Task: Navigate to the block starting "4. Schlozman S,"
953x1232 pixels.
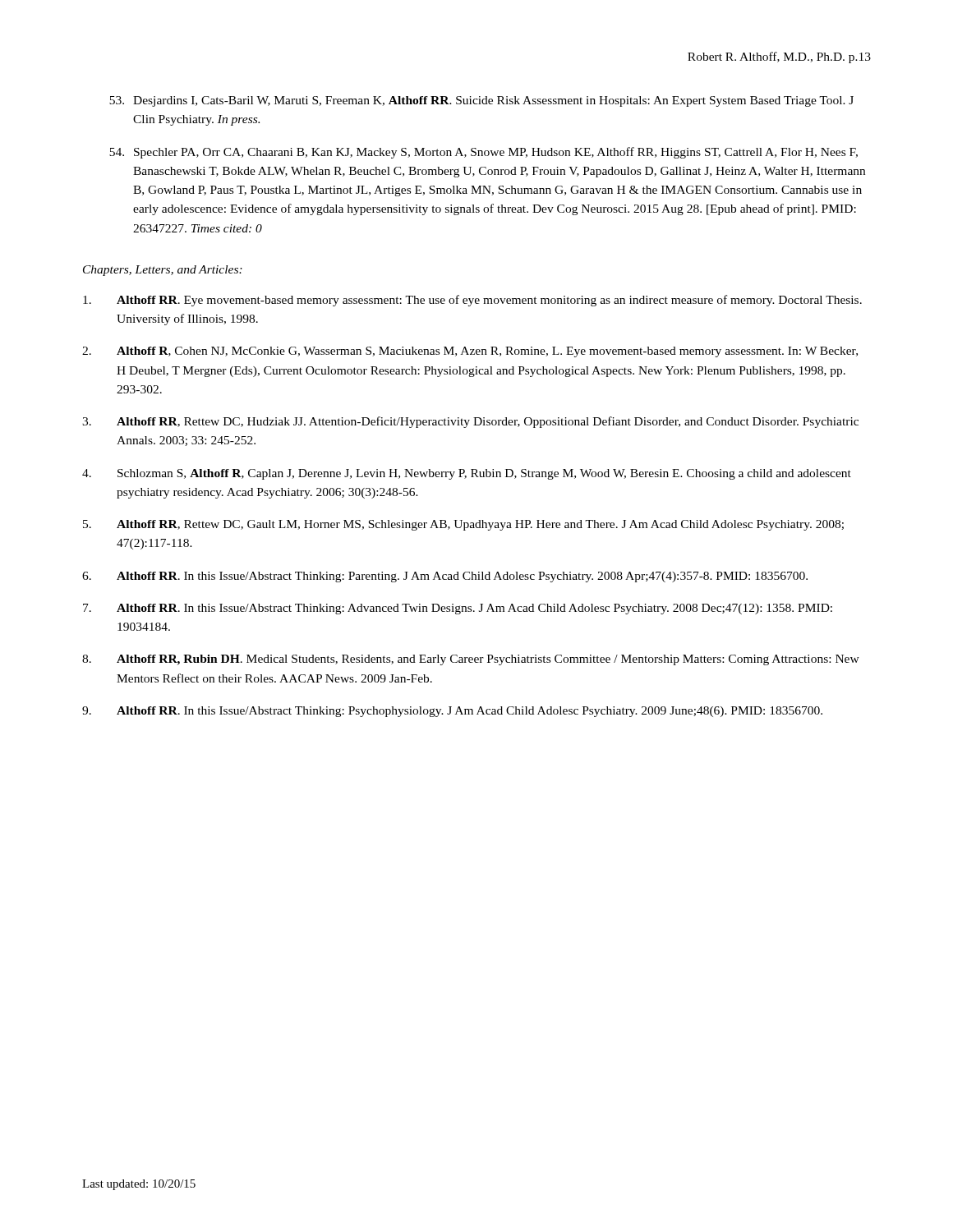Action: (476, 482)
